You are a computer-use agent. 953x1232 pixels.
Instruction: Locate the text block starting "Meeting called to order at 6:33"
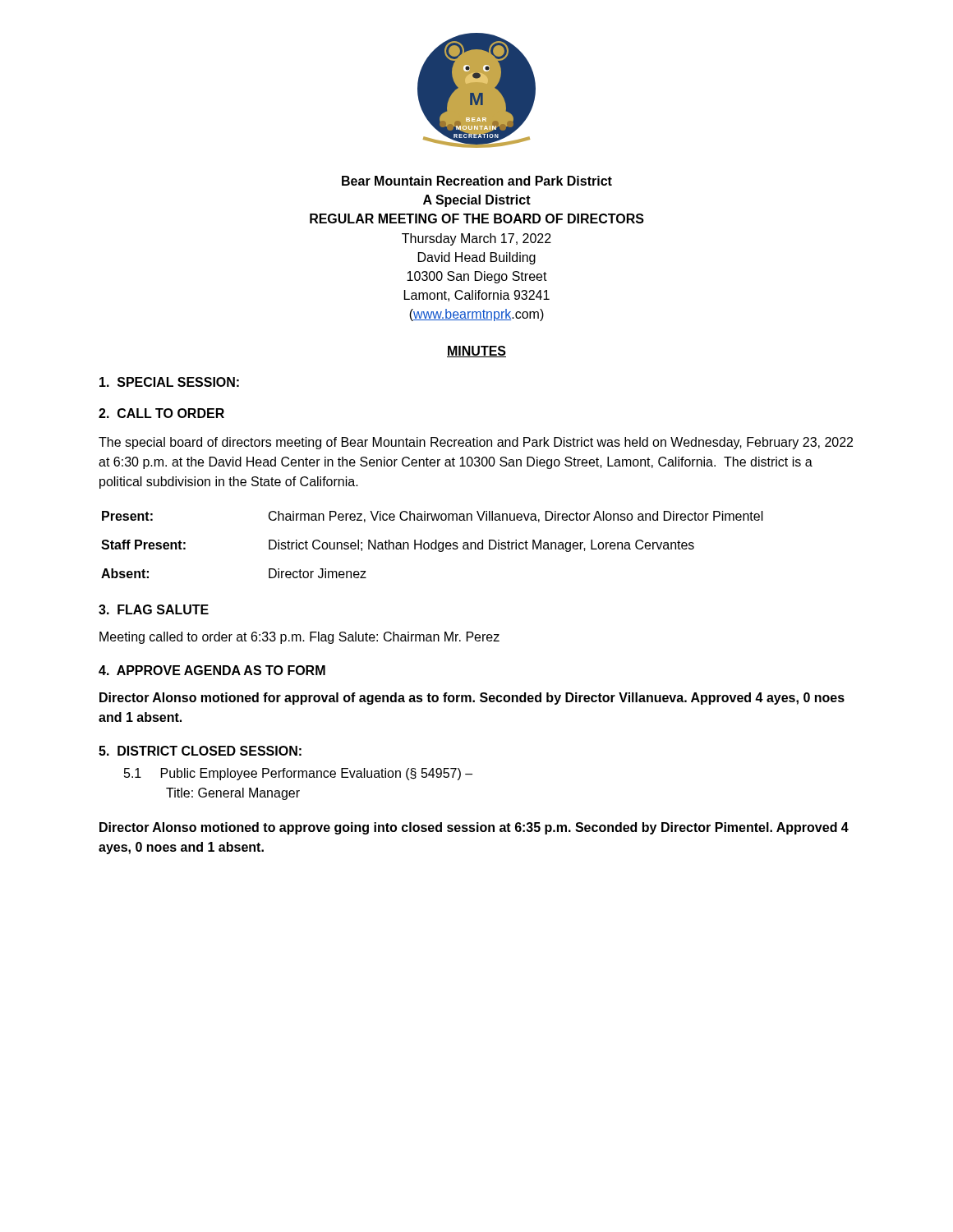point(299,637)
